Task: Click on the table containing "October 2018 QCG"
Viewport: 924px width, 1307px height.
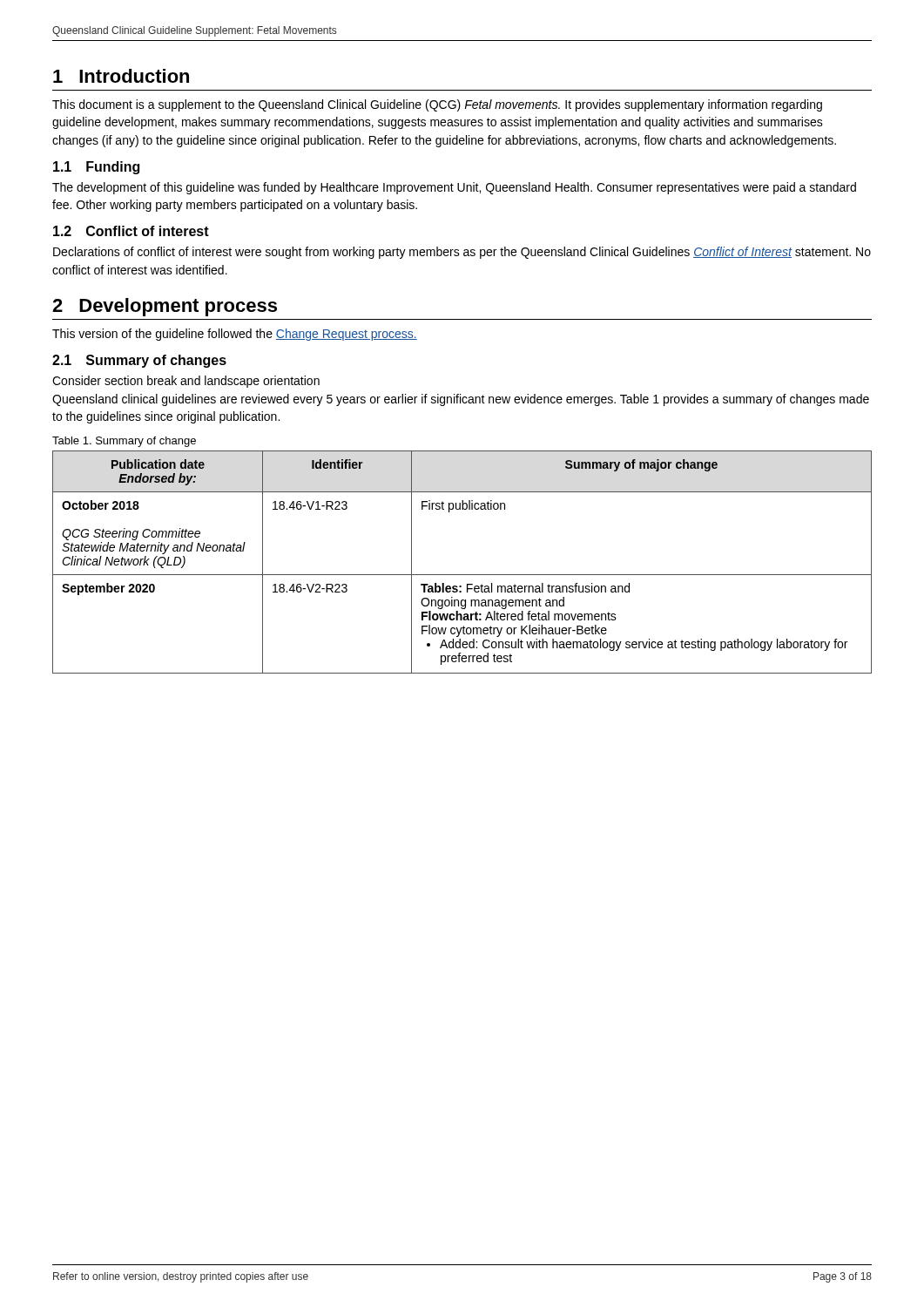Action: click(x=462, y=562)
